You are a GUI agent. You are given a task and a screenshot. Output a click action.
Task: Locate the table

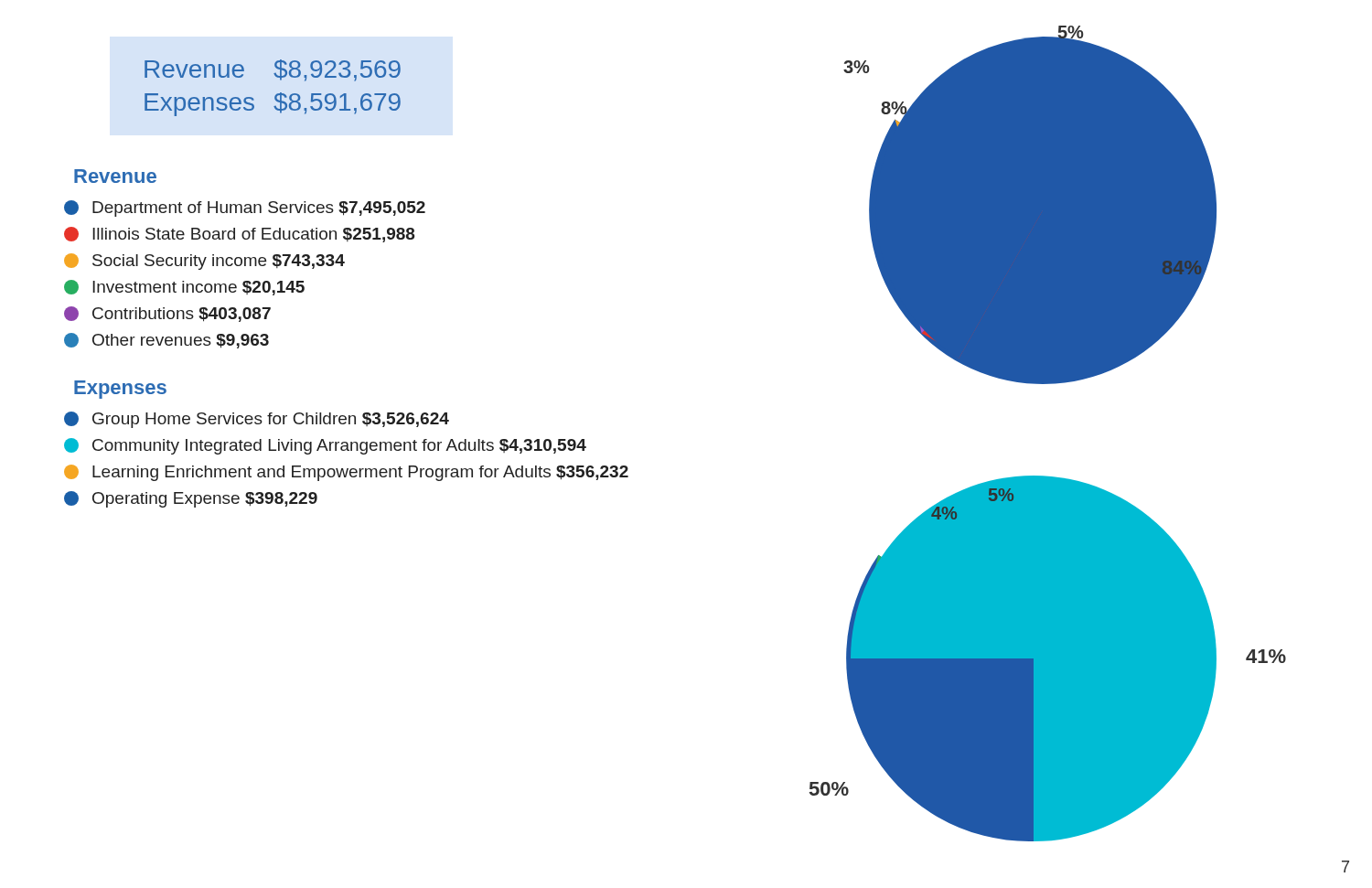[x=281, y=86]
